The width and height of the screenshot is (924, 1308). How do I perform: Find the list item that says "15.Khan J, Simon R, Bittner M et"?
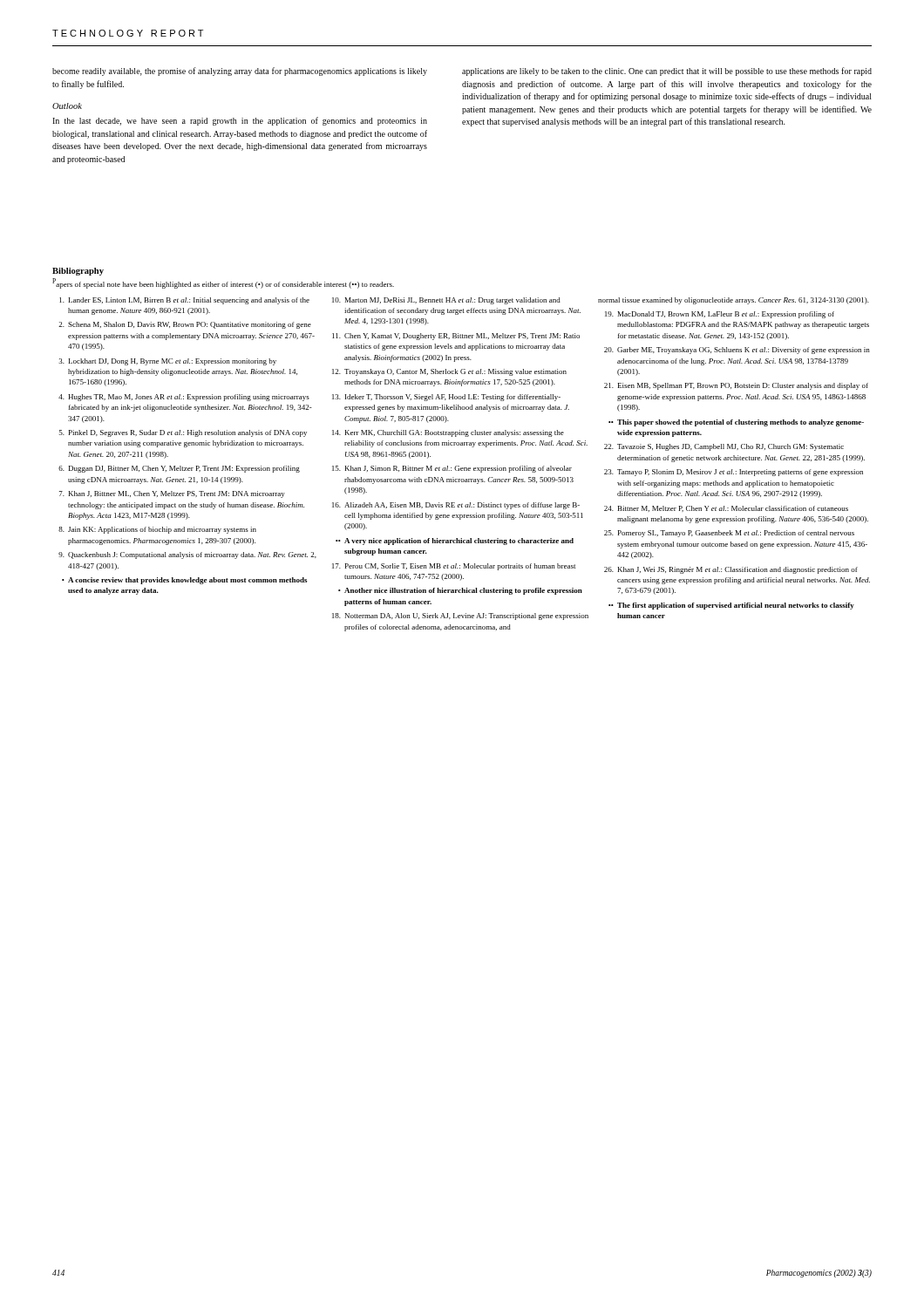point(457,480)
